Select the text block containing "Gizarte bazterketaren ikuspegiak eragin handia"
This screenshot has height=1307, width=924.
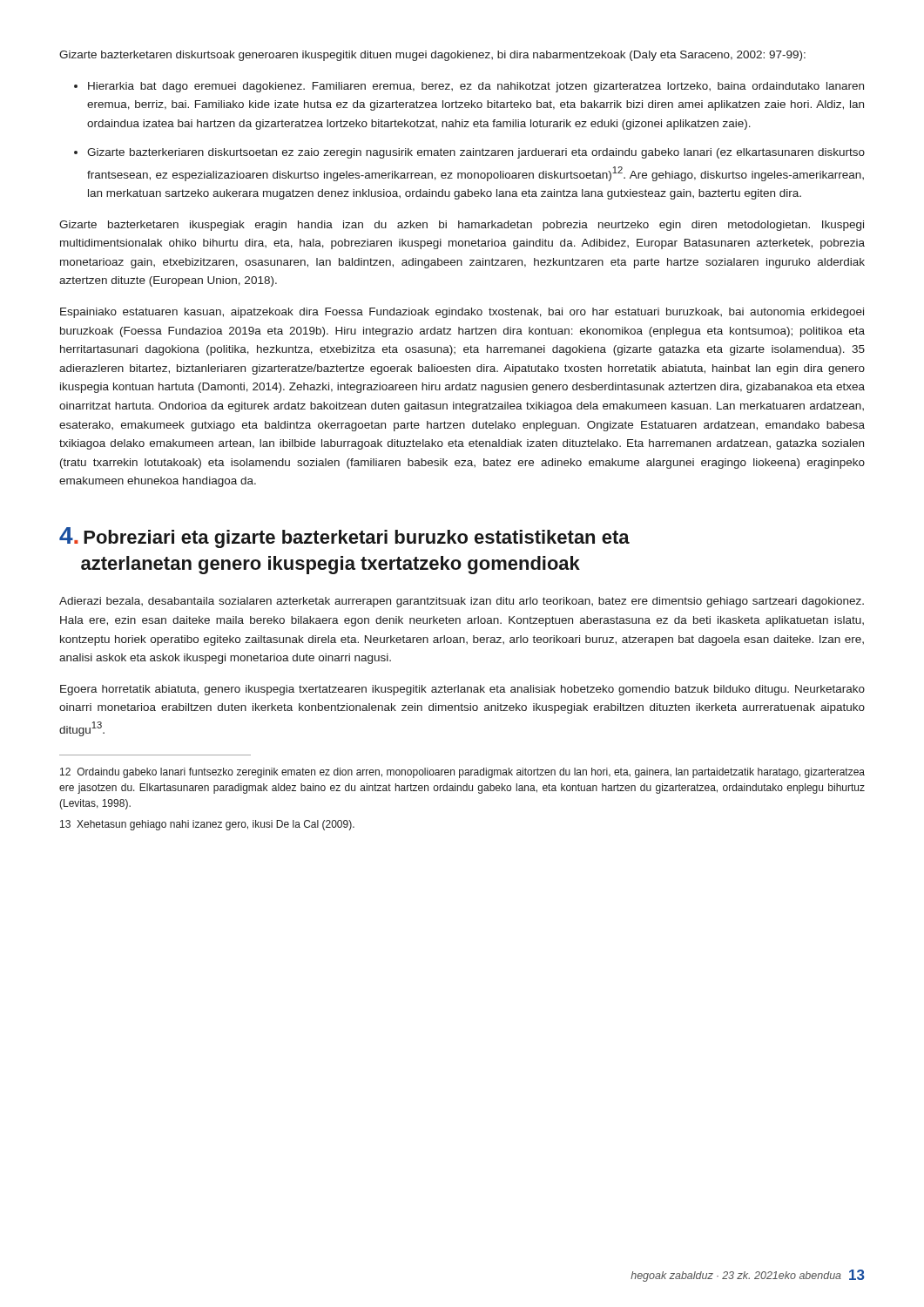tap(462, 252)
